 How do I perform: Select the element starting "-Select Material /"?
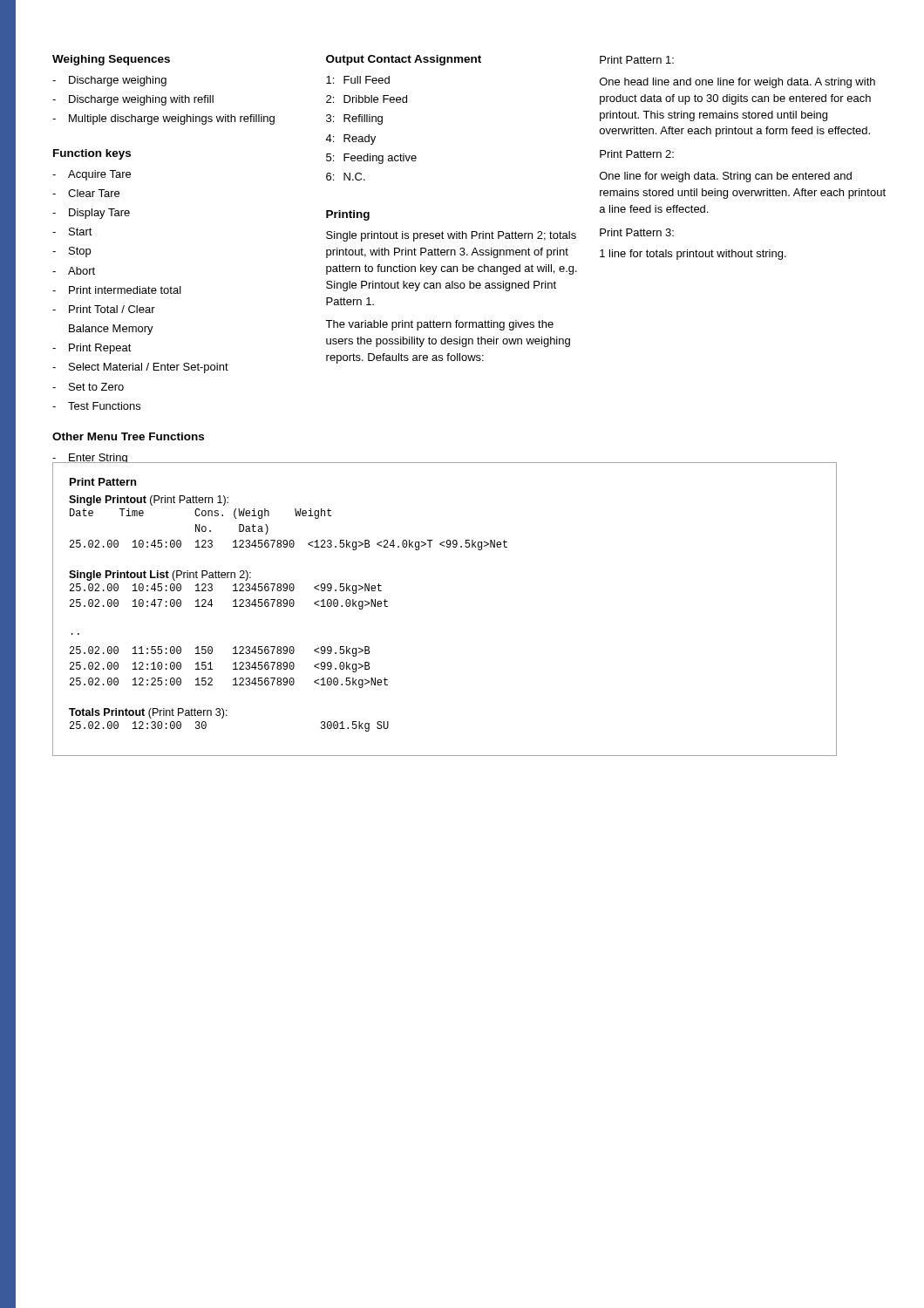tap(140, 368)
